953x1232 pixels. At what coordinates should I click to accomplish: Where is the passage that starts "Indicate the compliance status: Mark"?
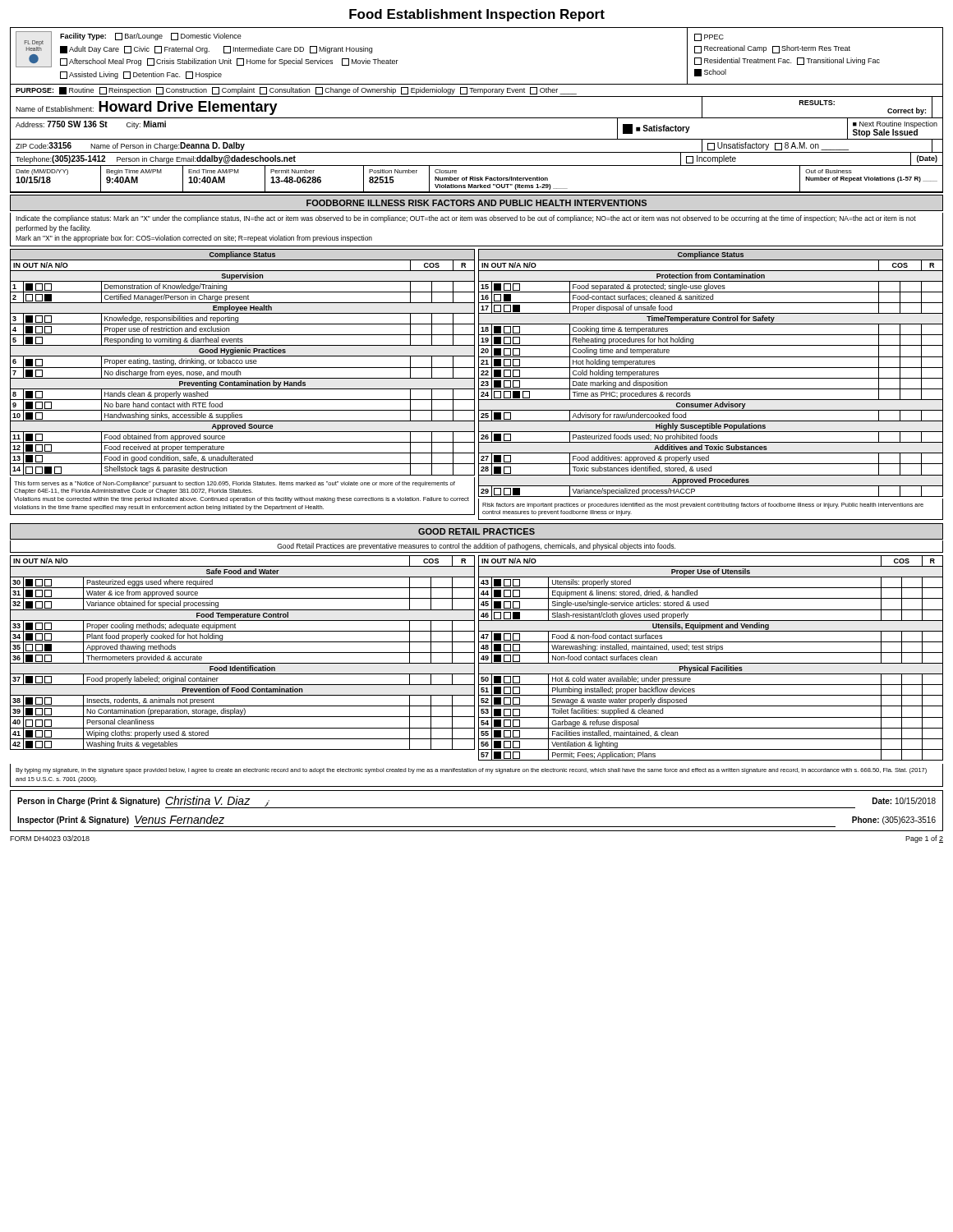point(466,228)
